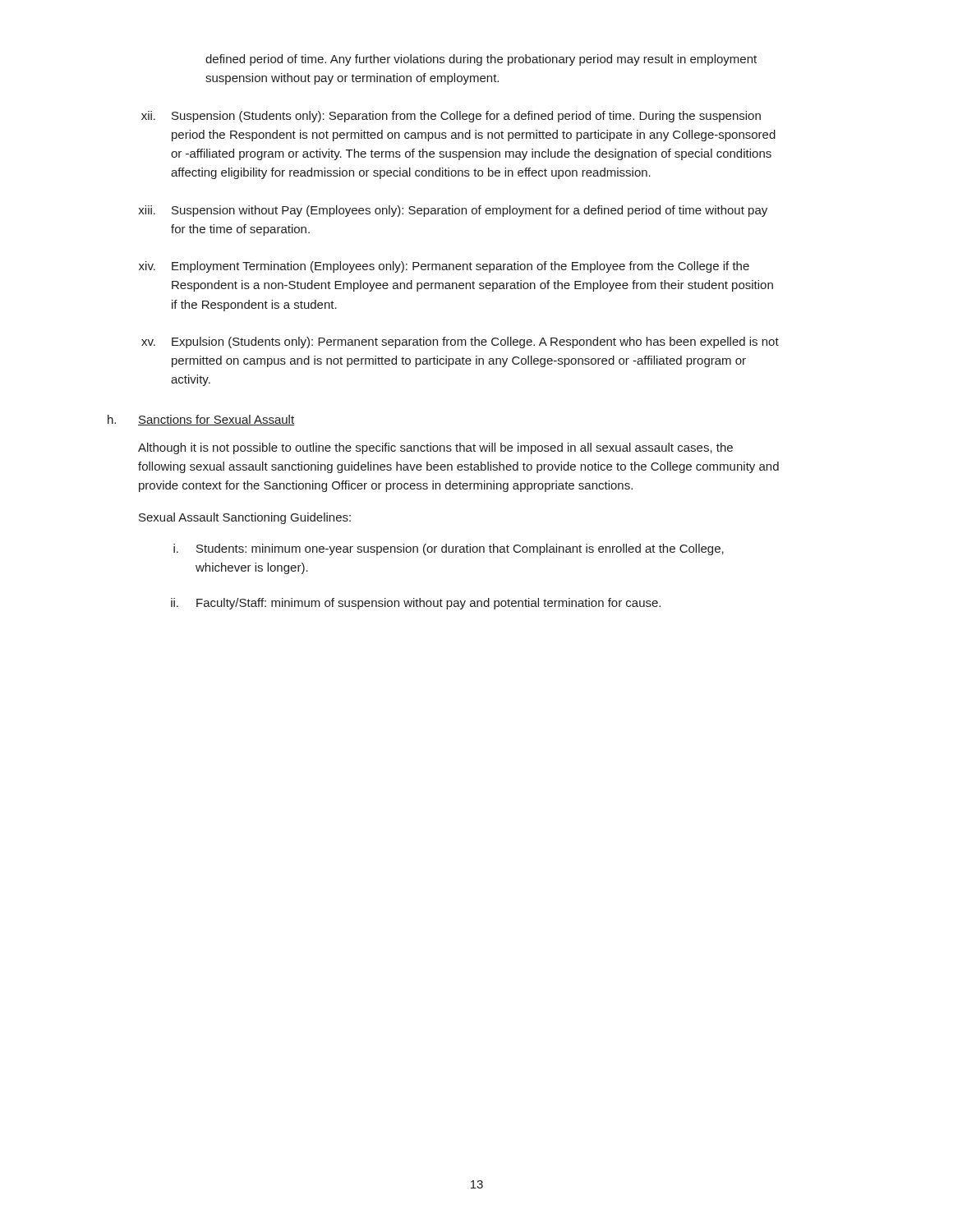Locate the list item that says "xii. Suspension (Students only): Separation from"

coord(444,144)
